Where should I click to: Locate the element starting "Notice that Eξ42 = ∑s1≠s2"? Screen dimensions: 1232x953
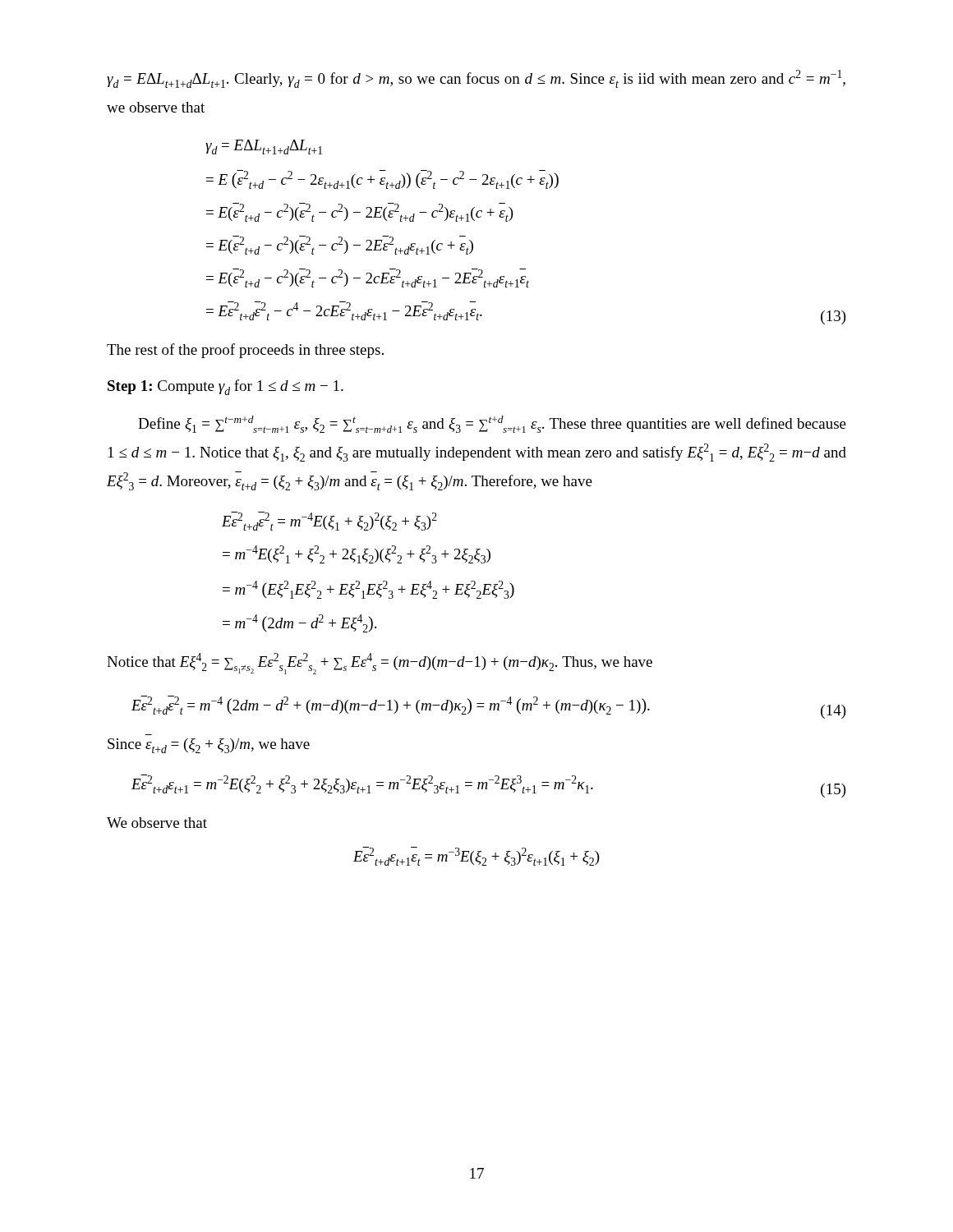coord(380,664)
